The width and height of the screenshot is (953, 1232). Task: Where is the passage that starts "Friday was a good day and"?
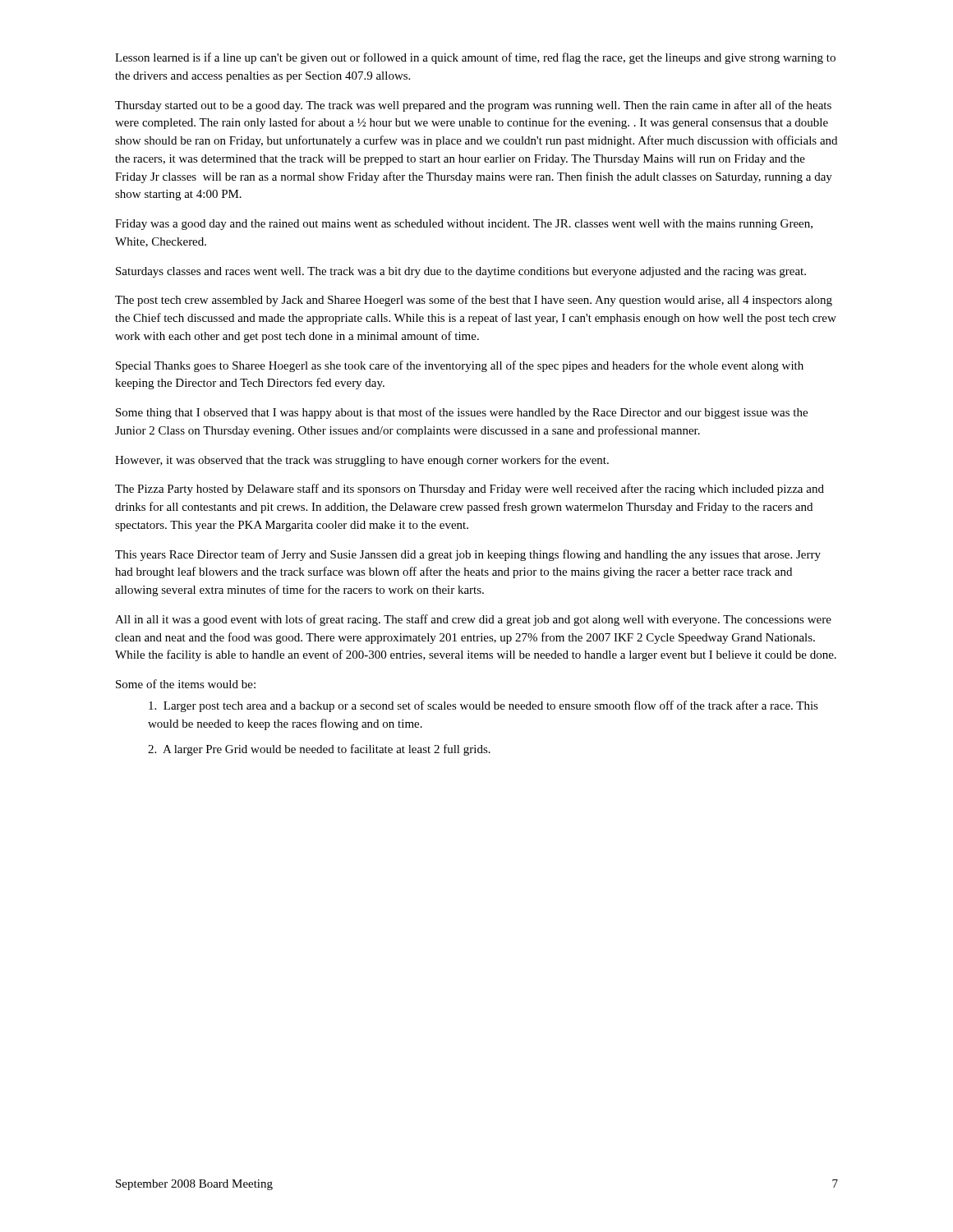click(464, 232)
